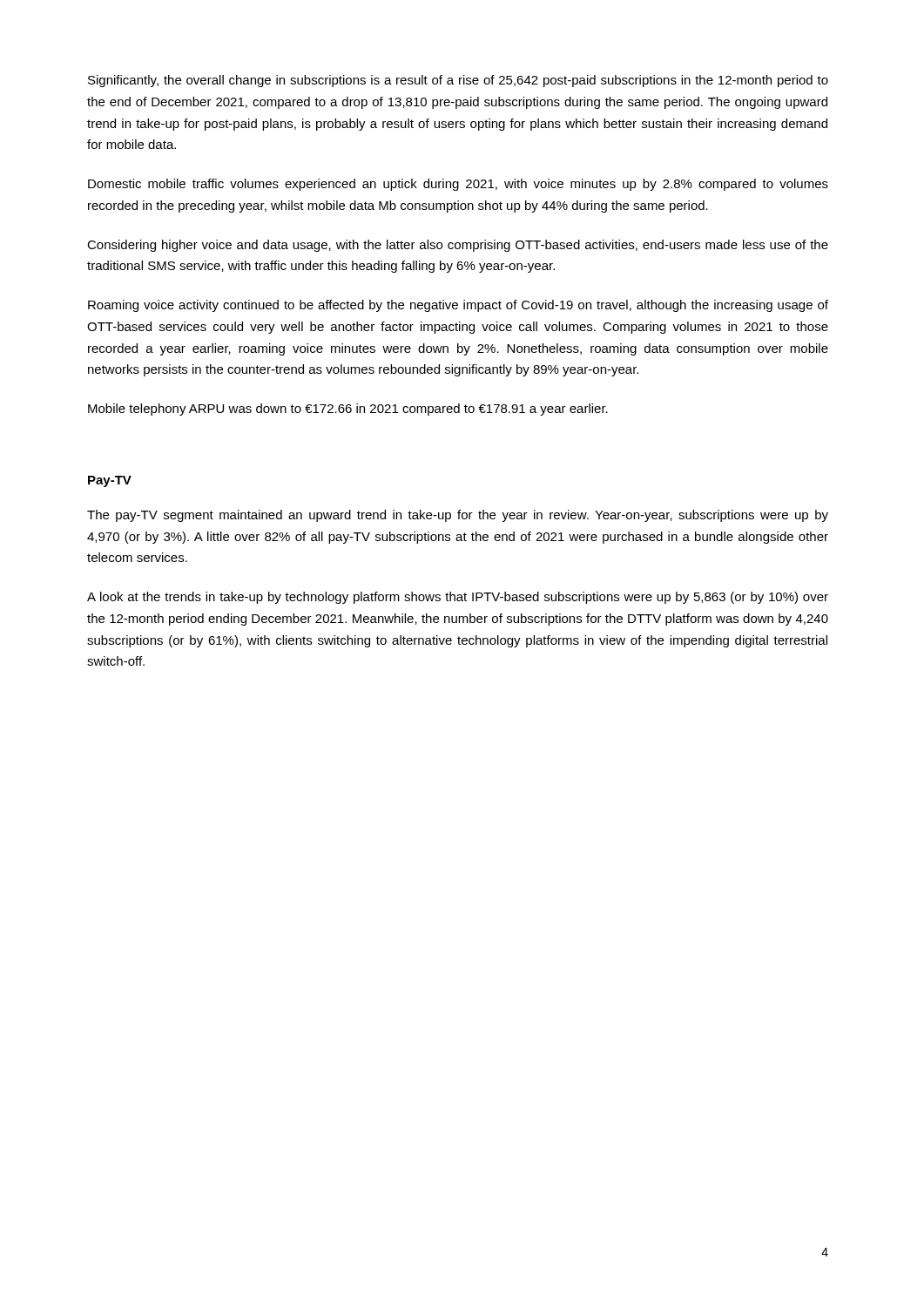Navigate to the block starting "Domestic mobile traffic volumes experienced an uptick during"

click(458, 194)
